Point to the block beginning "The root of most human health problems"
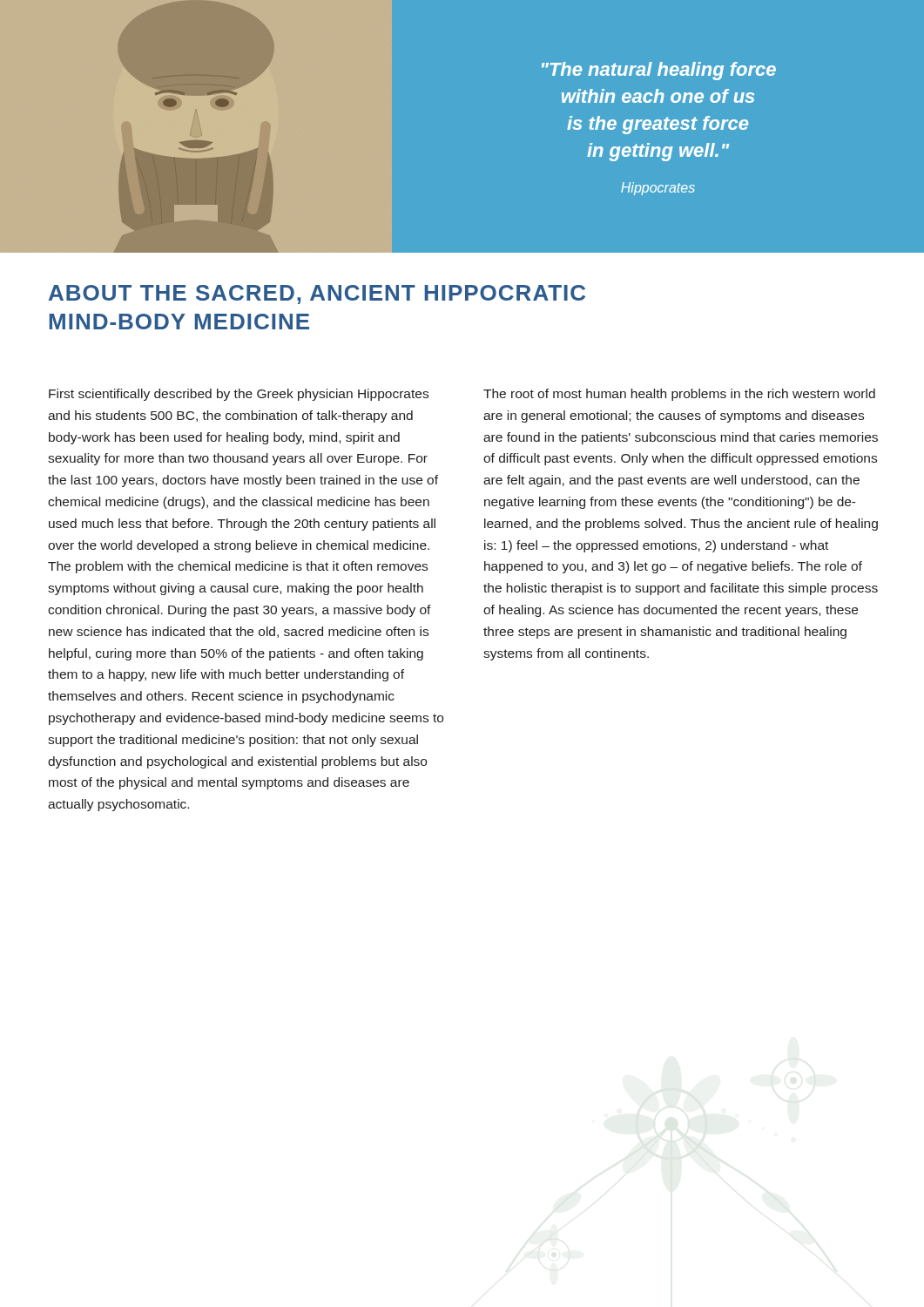924x1307 pixels. coord(681,523)
